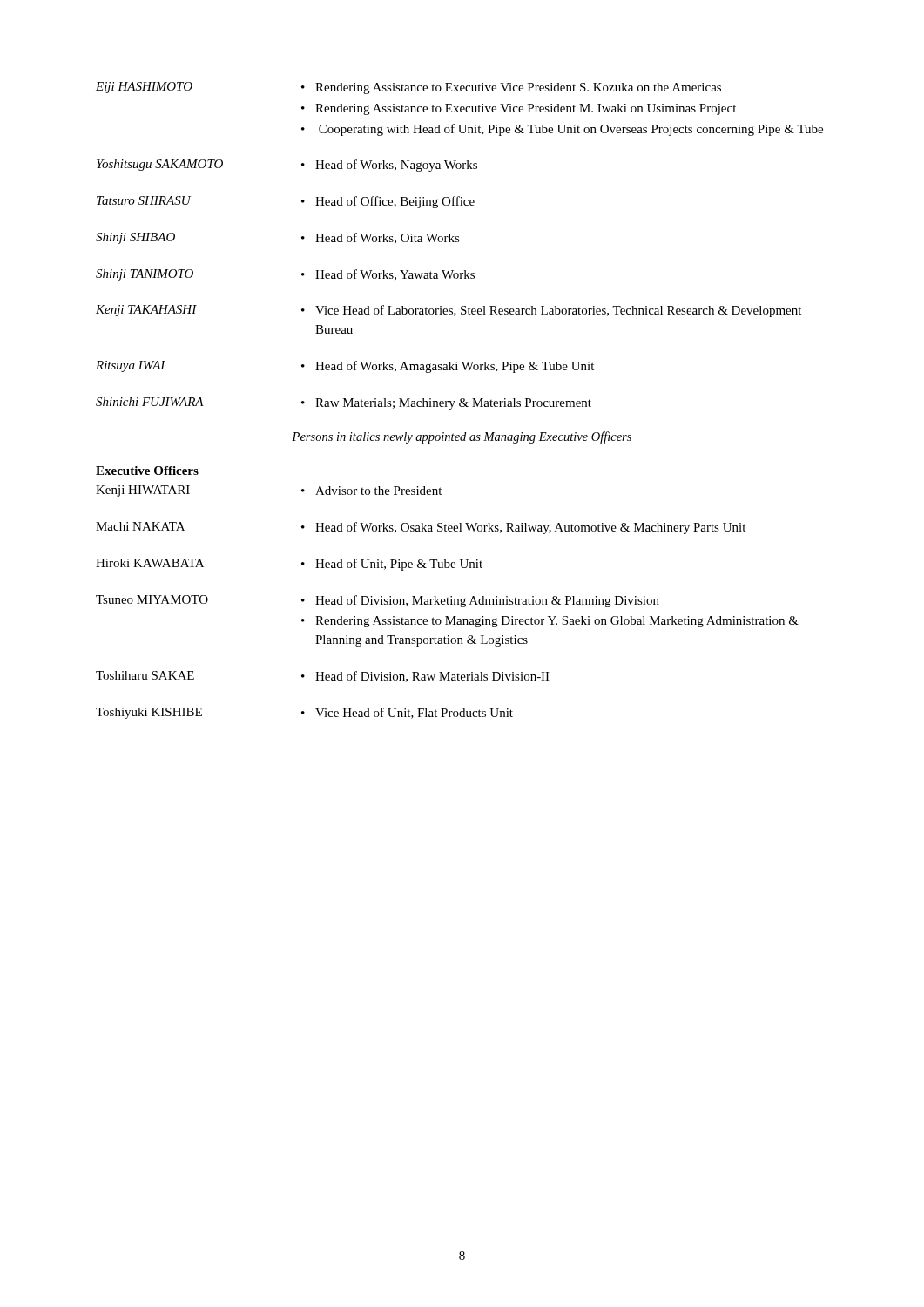924x1307 pixels.
Task: Locate the text starting "Shinji TANIMOTO Head of Works, Yawata Works"
Action: (x=462, y=276)
